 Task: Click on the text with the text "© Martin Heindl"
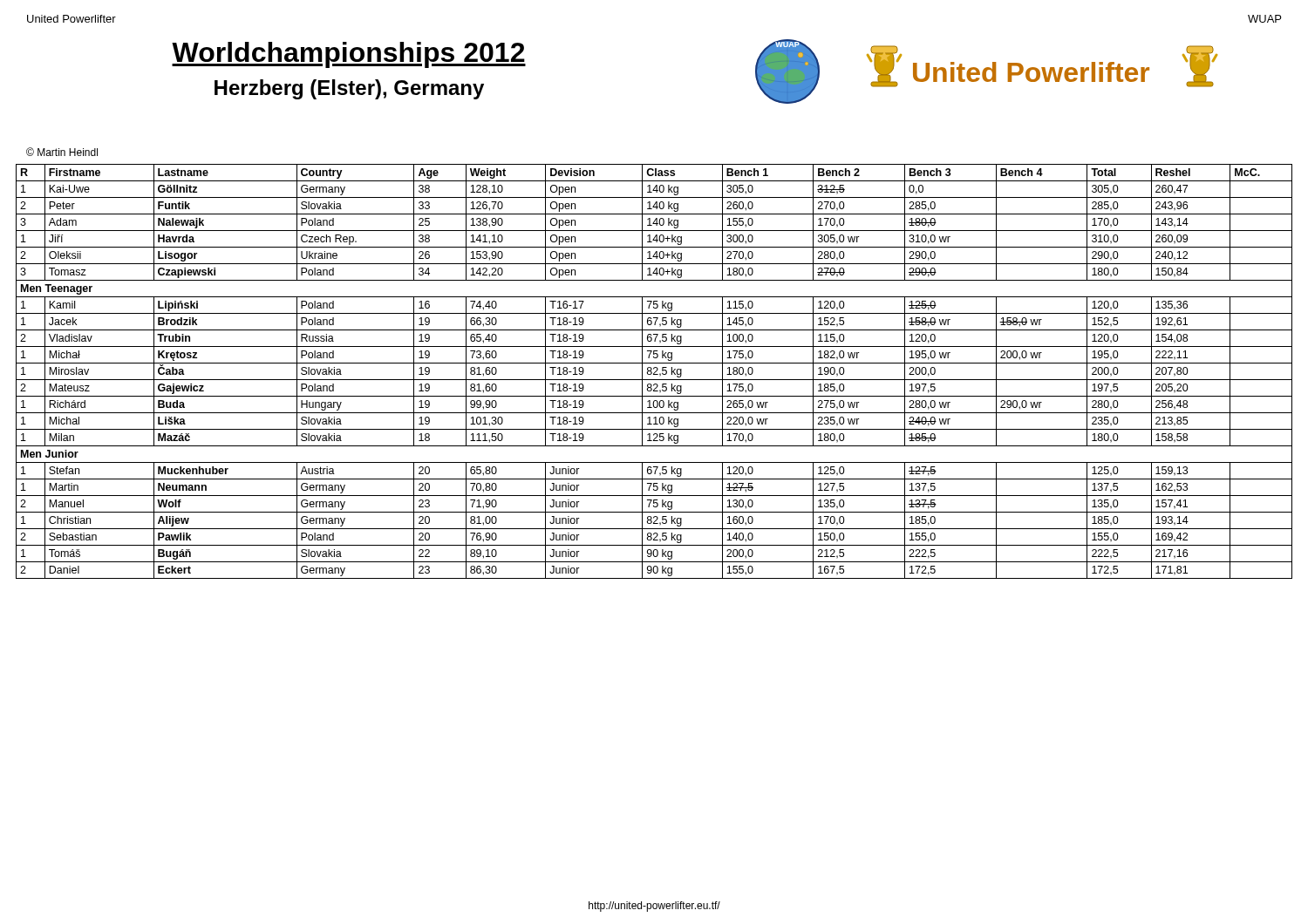point(62,153)
